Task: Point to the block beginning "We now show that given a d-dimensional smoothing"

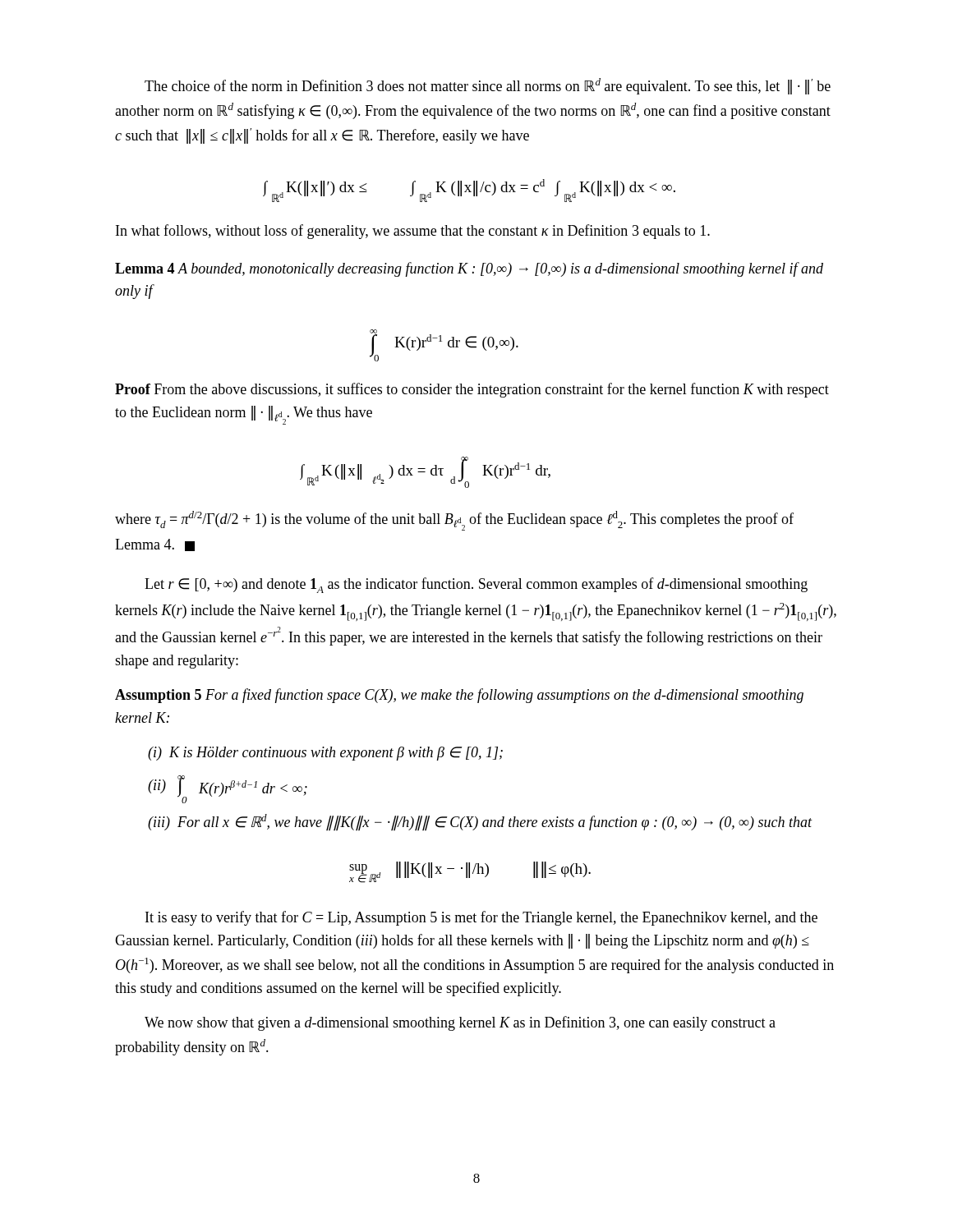Action: tap(476, 1036)
